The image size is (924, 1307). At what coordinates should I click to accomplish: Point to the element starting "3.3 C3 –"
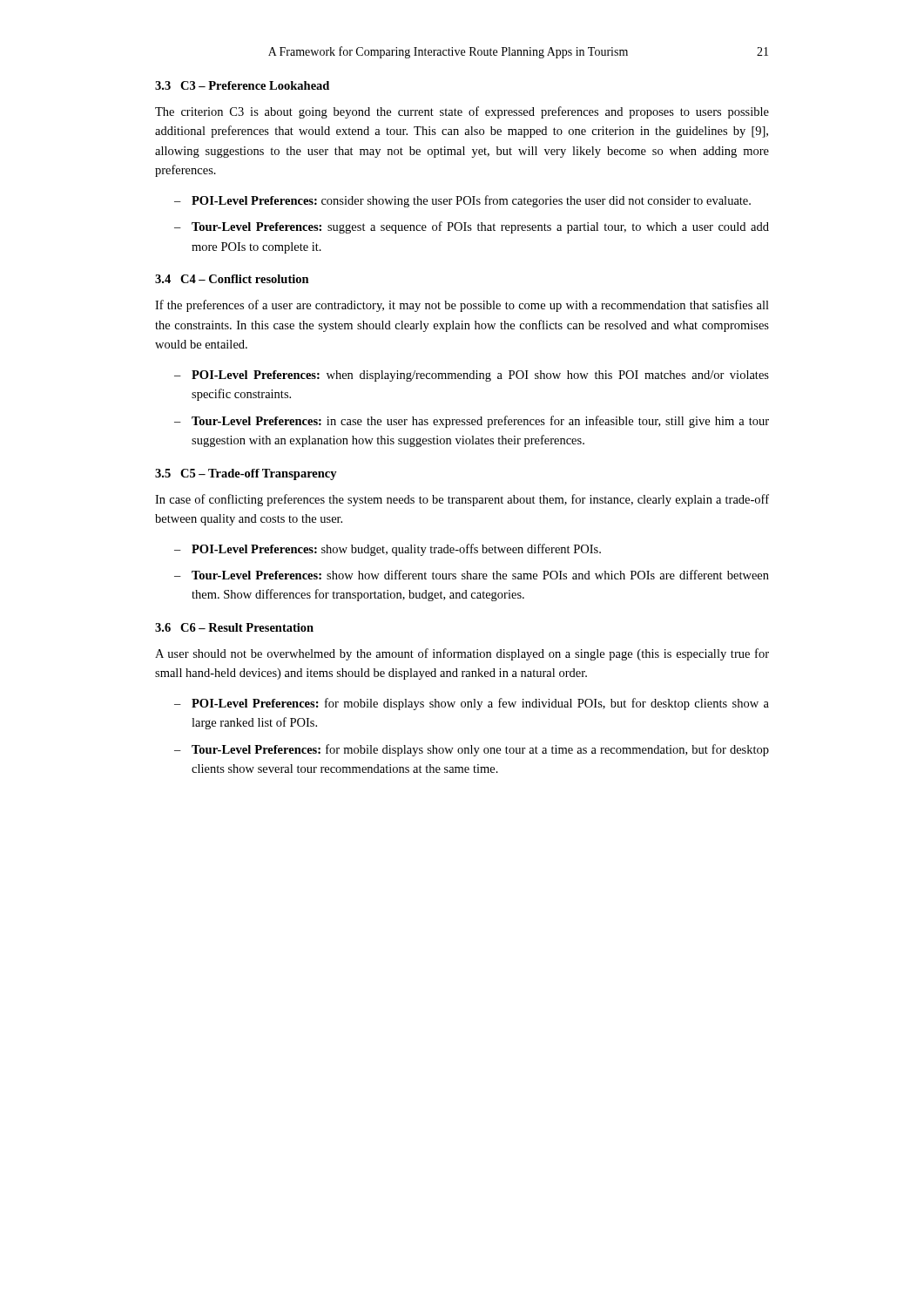coord(242,85)
